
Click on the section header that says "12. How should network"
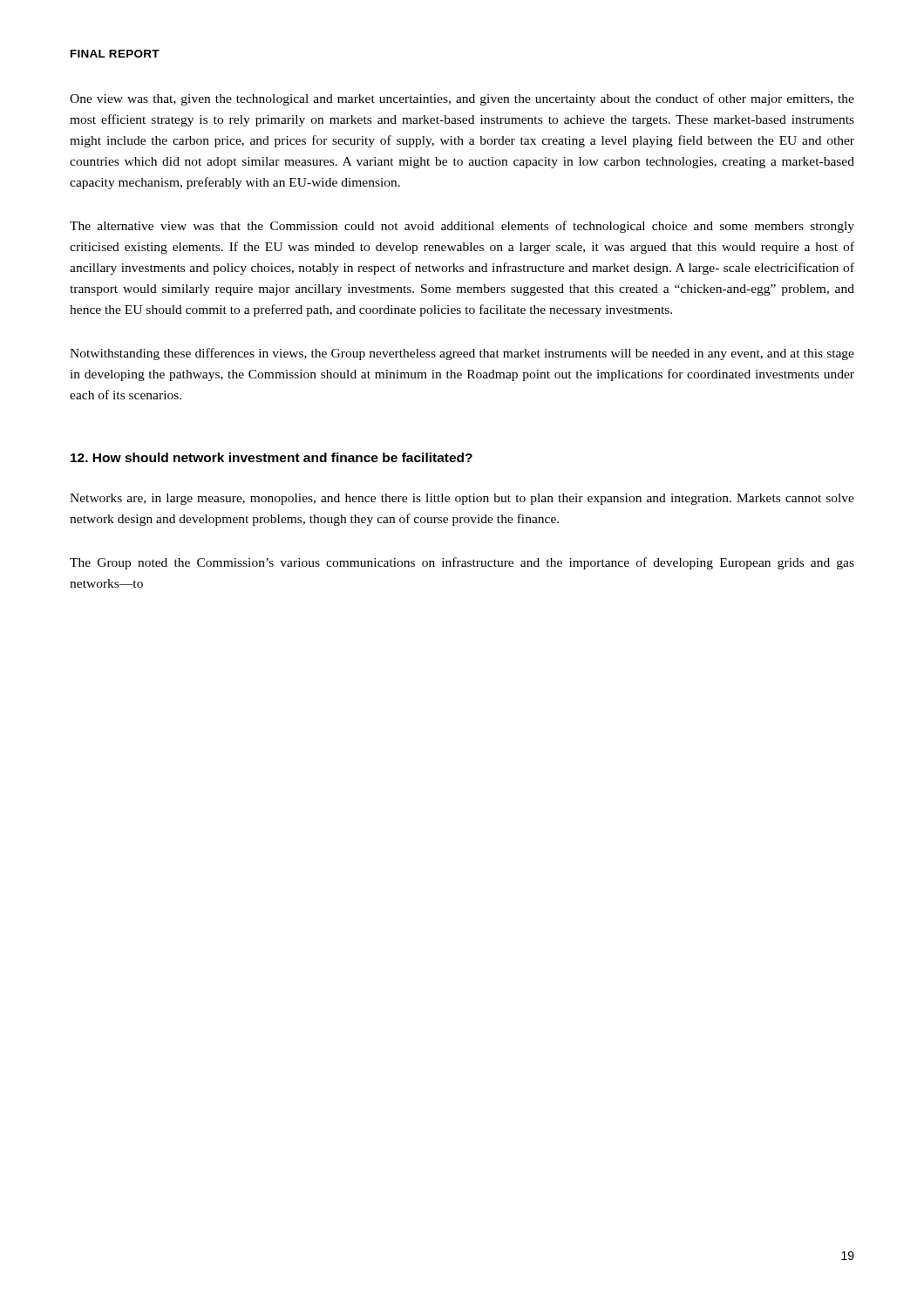tap(271, 457)
